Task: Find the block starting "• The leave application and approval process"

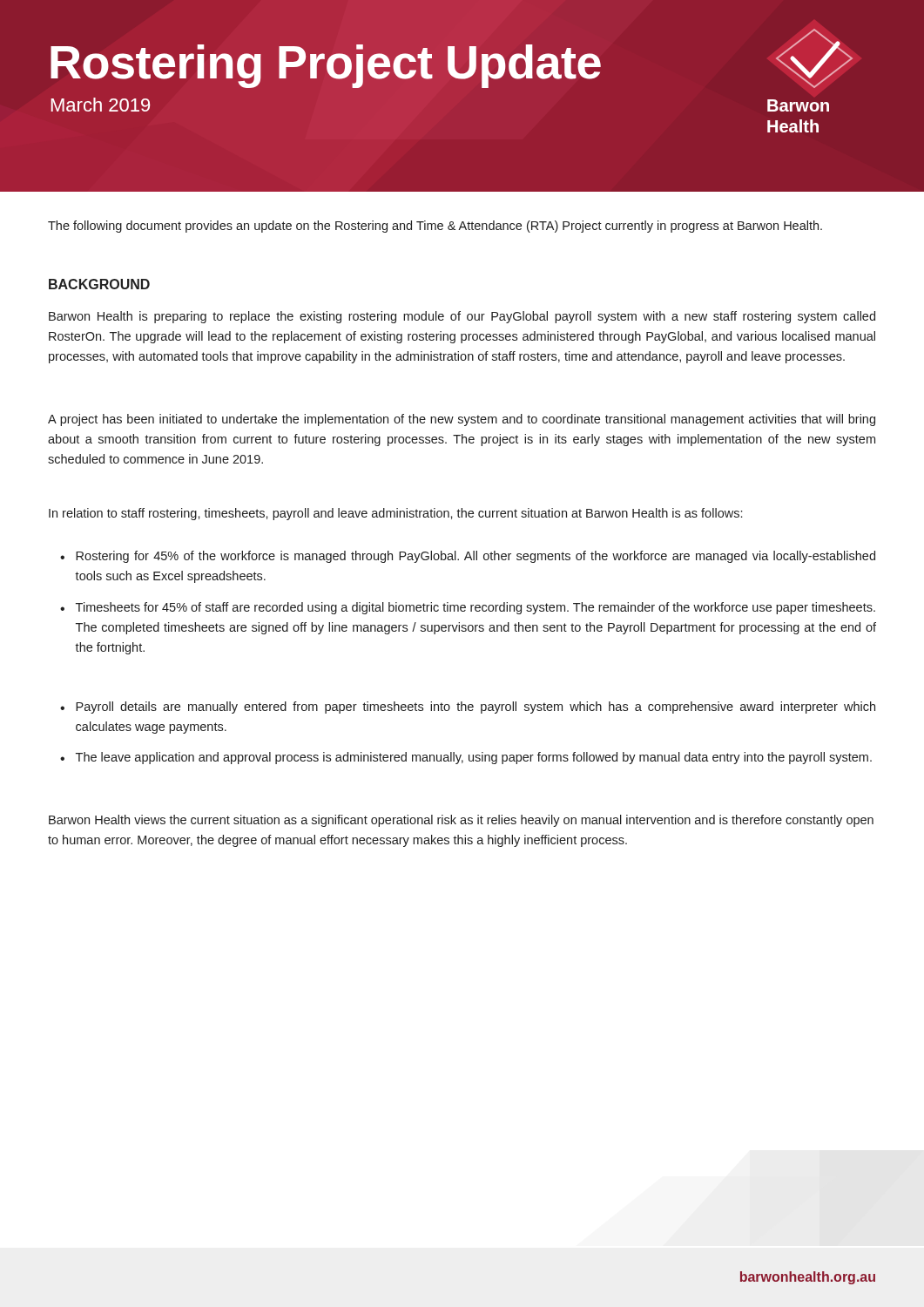Action: [x=462, y=759]
